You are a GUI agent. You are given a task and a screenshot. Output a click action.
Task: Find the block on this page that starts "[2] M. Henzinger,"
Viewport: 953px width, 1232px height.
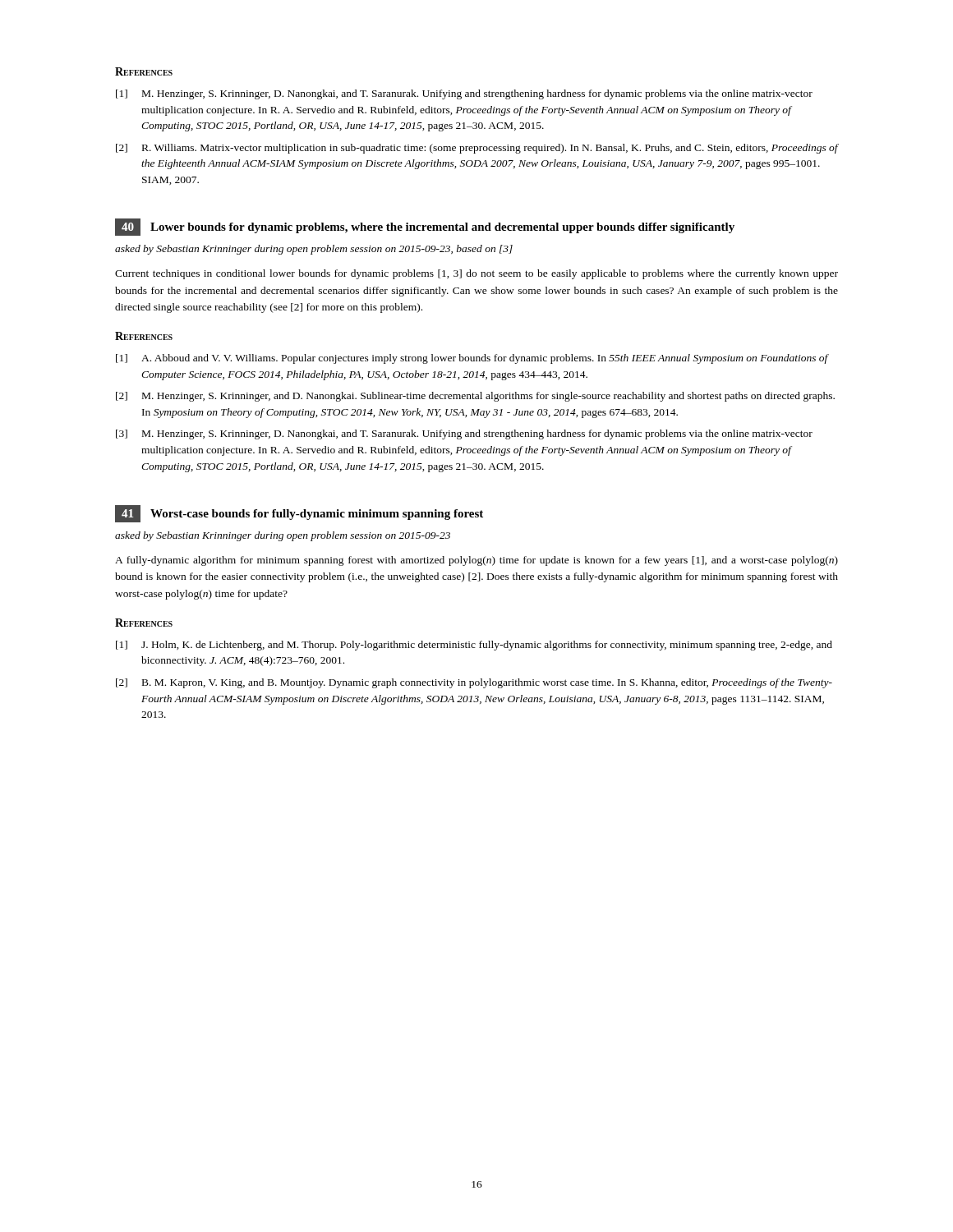click(476, 404)
